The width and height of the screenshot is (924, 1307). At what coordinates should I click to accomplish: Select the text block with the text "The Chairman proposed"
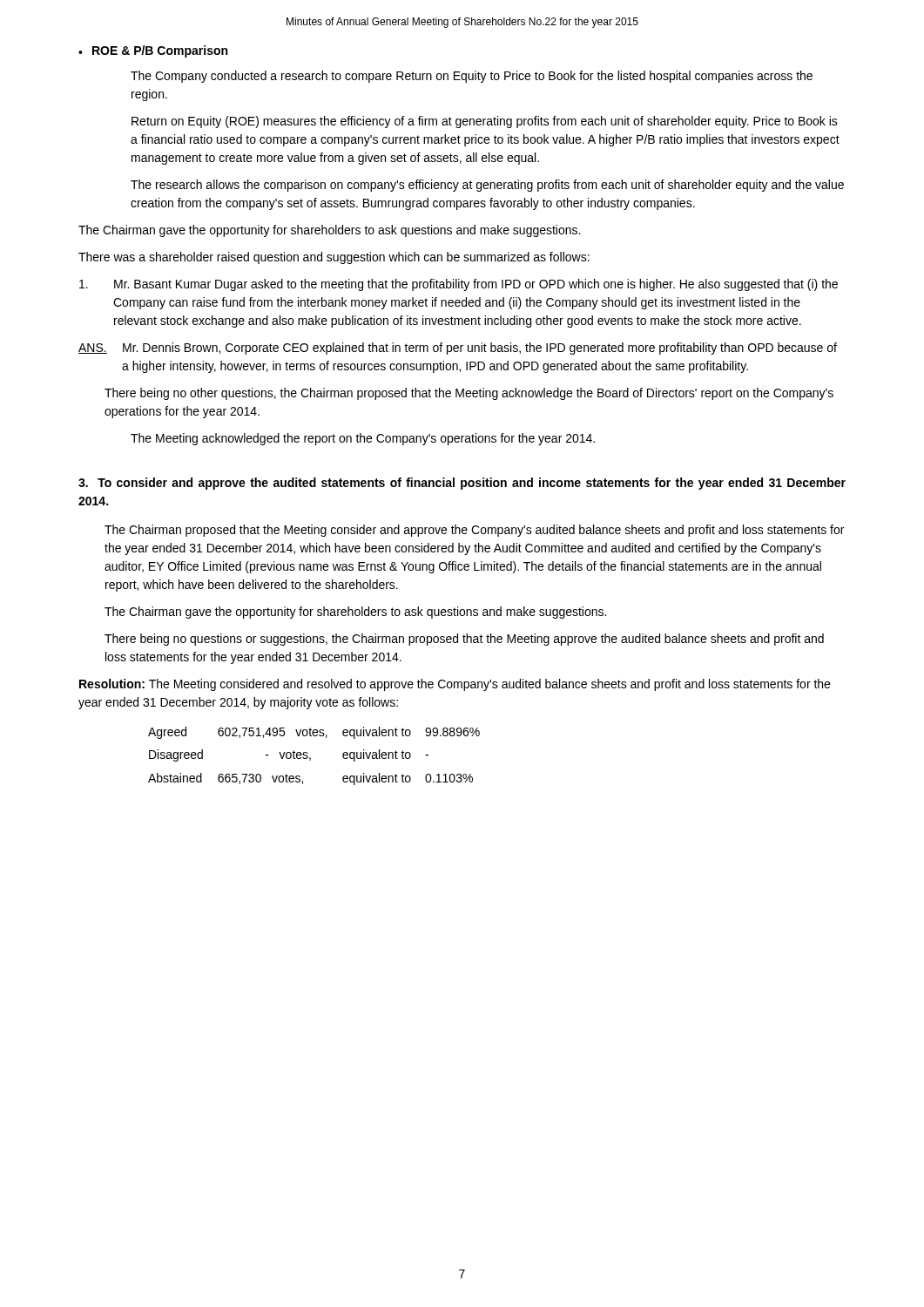pyautogui.click(x=475, y=558)
